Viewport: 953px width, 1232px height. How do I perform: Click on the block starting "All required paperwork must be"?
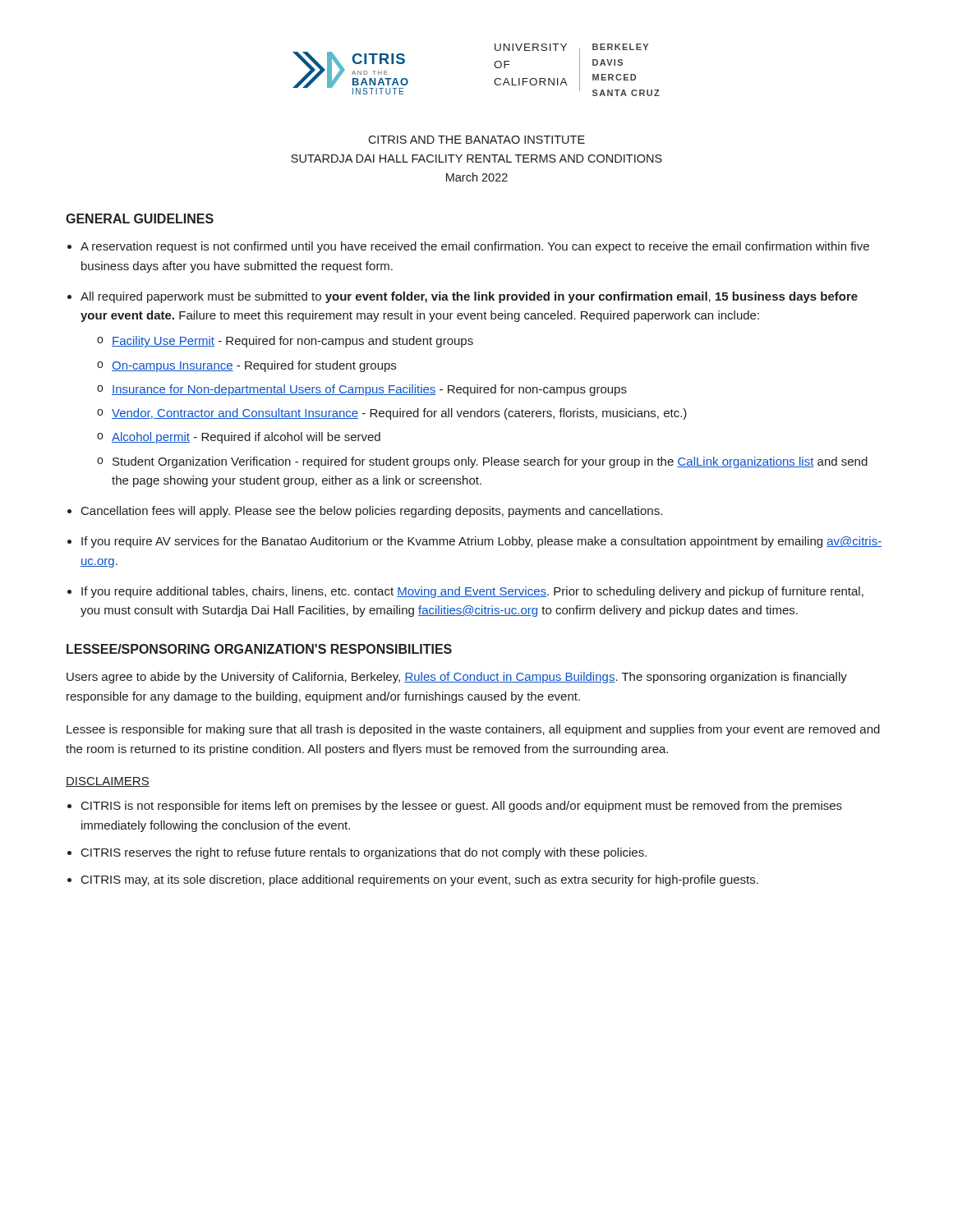(x=484, y=389)
